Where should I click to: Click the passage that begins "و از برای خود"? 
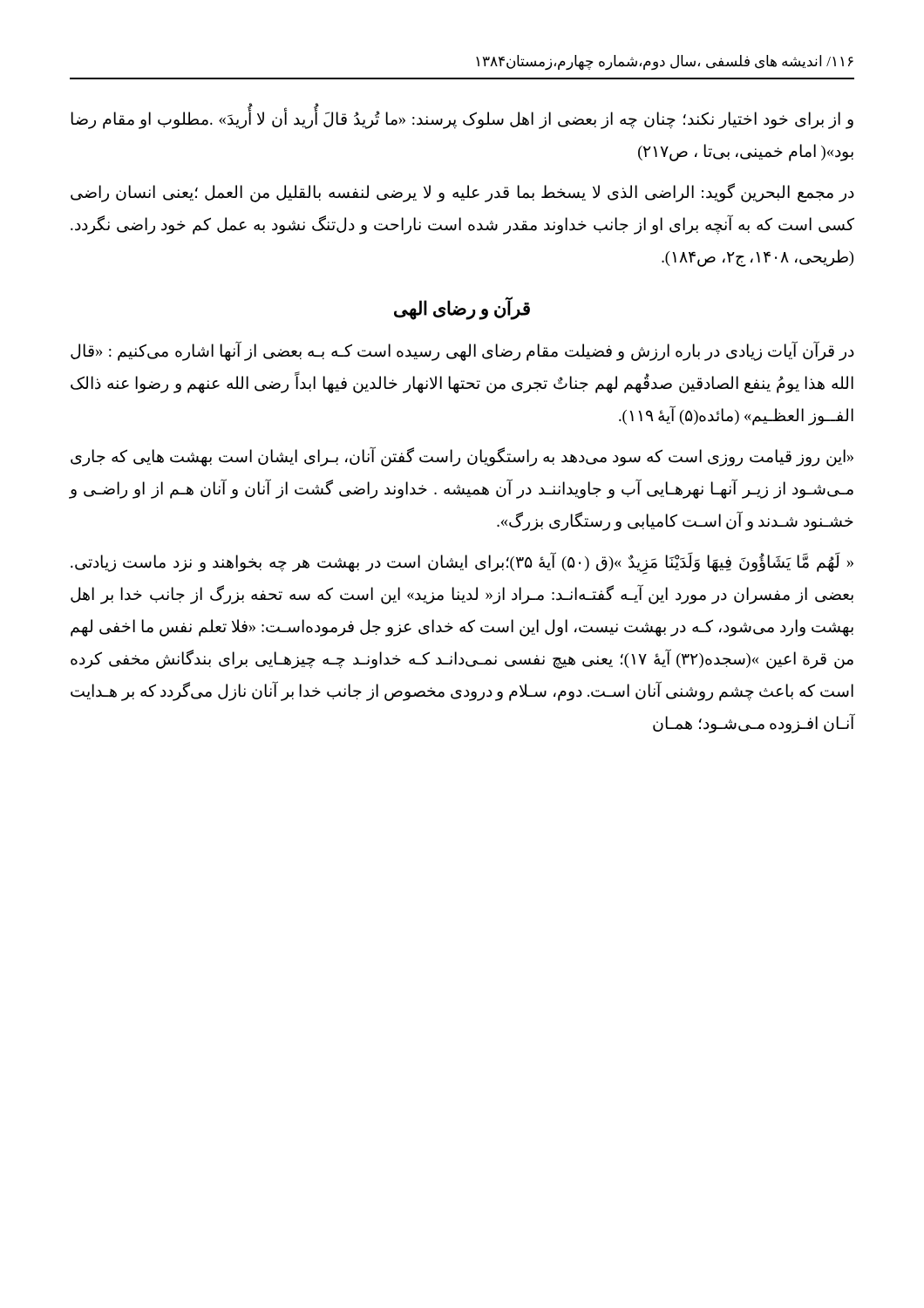point(462,136)
